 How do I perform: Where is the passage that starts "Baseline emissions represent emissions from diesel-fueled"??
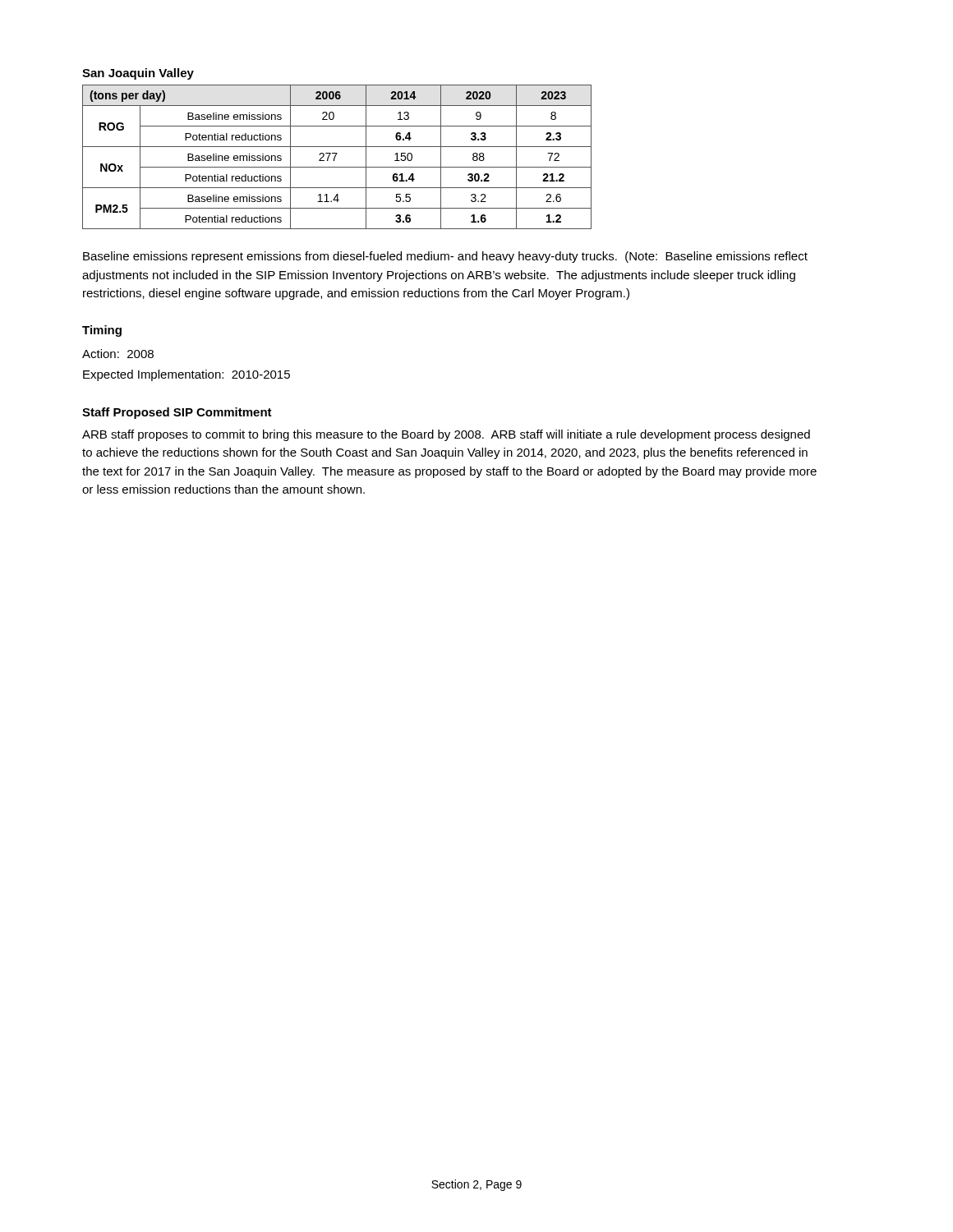tap(445, 274)
